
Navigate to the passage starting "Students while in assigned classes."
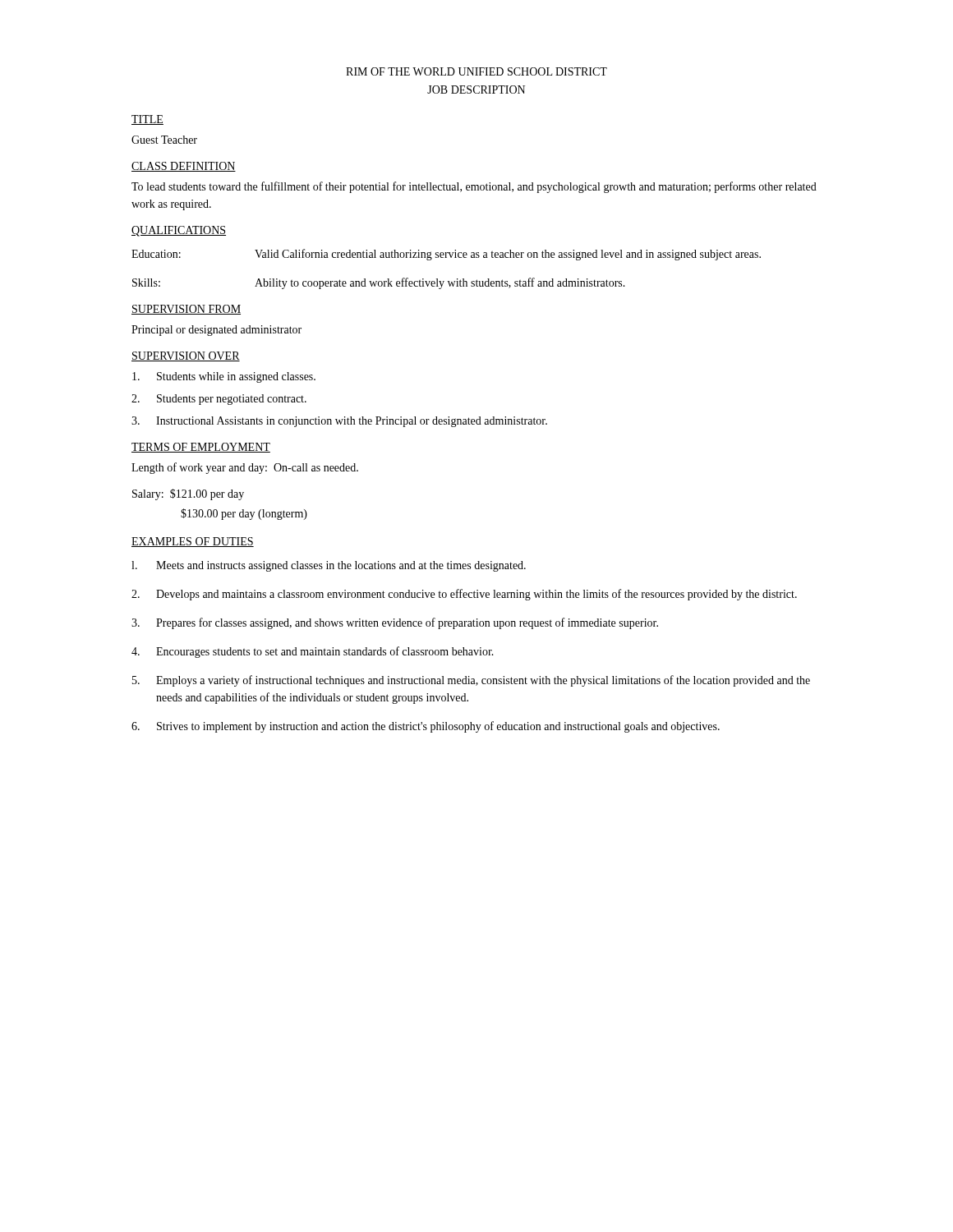coord(224,377)
